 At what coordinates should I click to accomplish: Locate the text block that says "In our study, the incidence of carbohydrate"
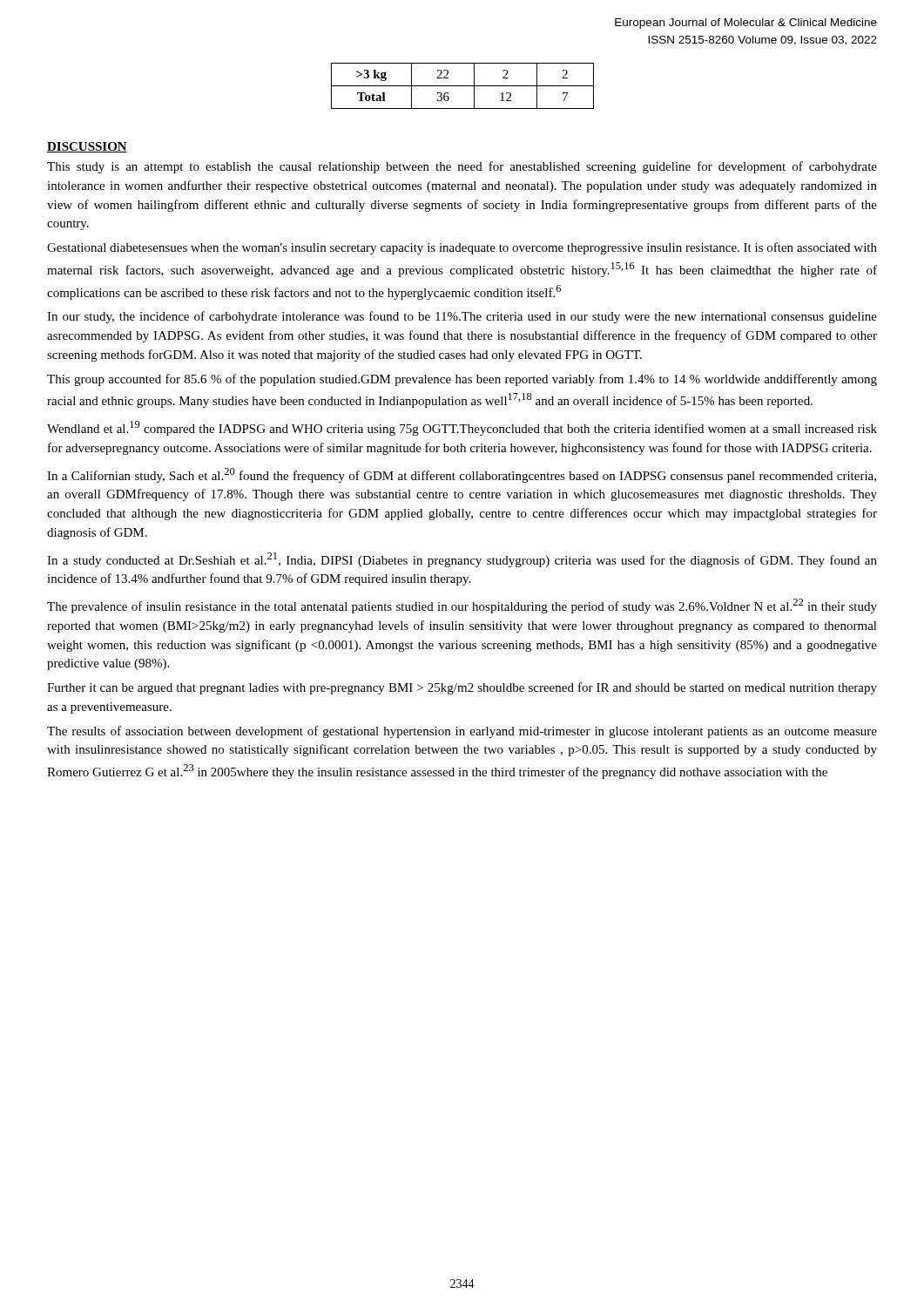click(462, 335)
